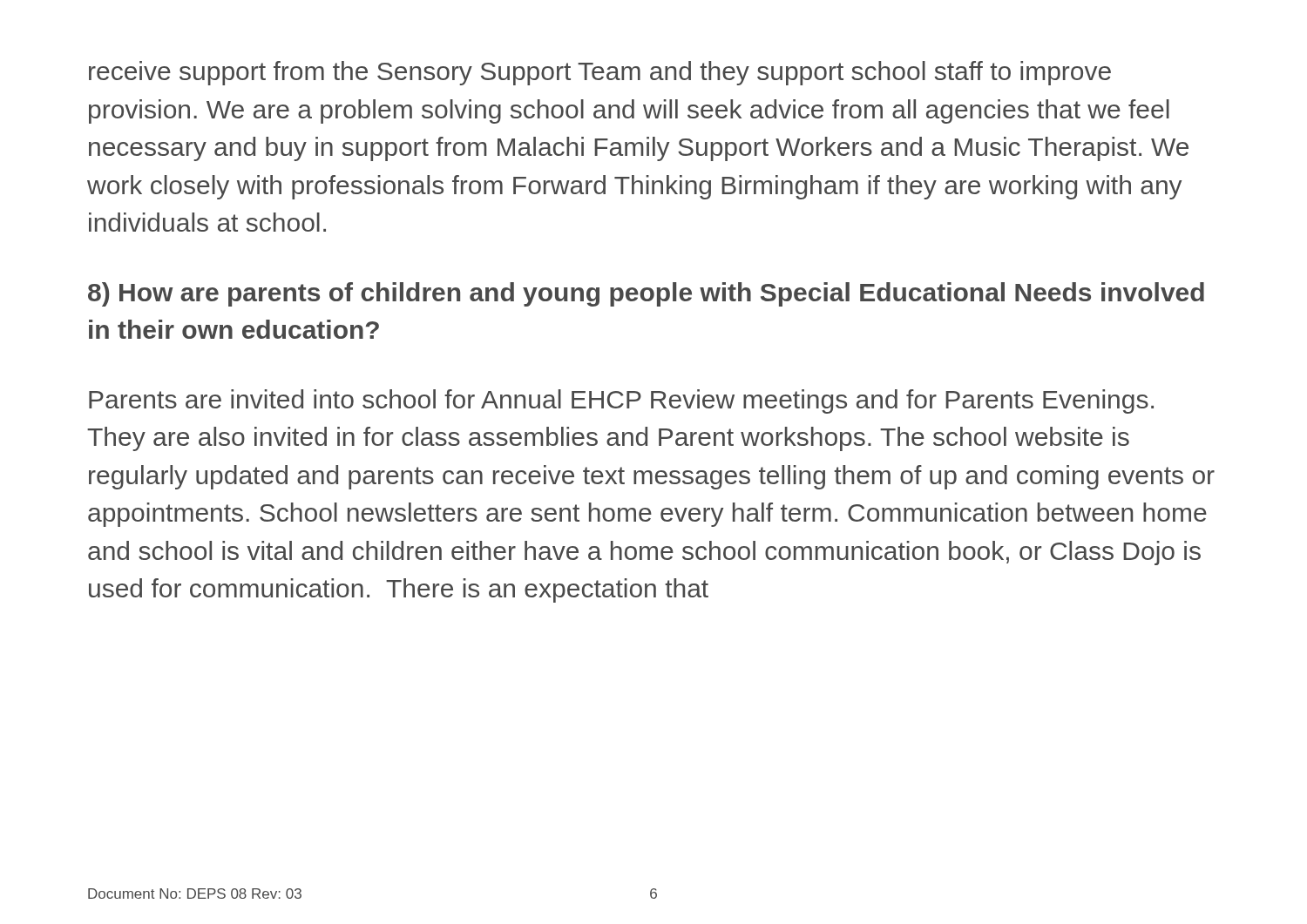Image resolution: width=1307 pixels, height=924 pixels.
Task: Navigate to the block starting "Parents are invited into school for Annual EHCP"
Action: [x=651, y=494]
